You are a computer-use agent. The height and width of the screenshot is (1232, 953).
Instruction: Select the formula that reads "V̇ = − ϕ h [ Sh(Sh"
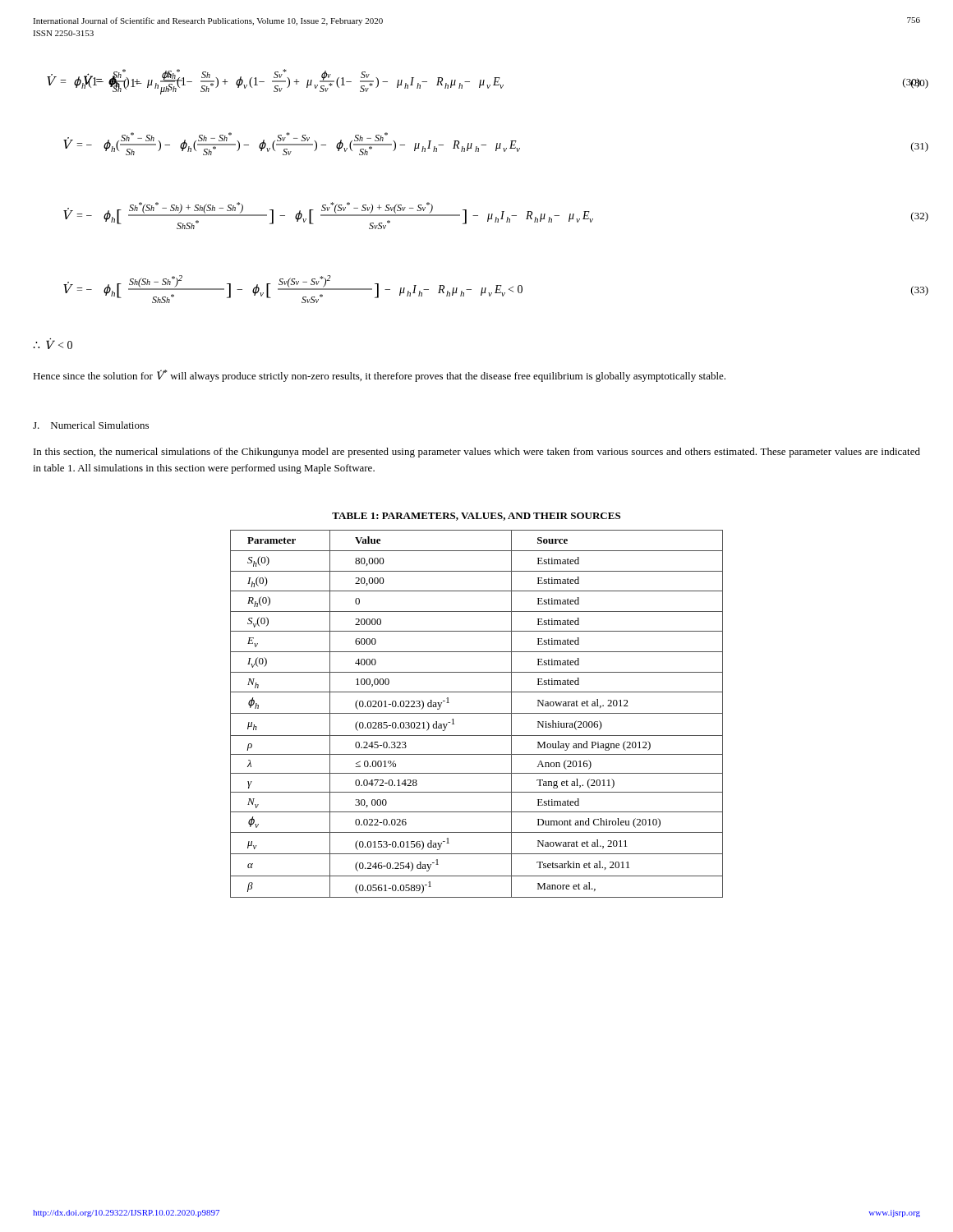click(x=476, y=290)
